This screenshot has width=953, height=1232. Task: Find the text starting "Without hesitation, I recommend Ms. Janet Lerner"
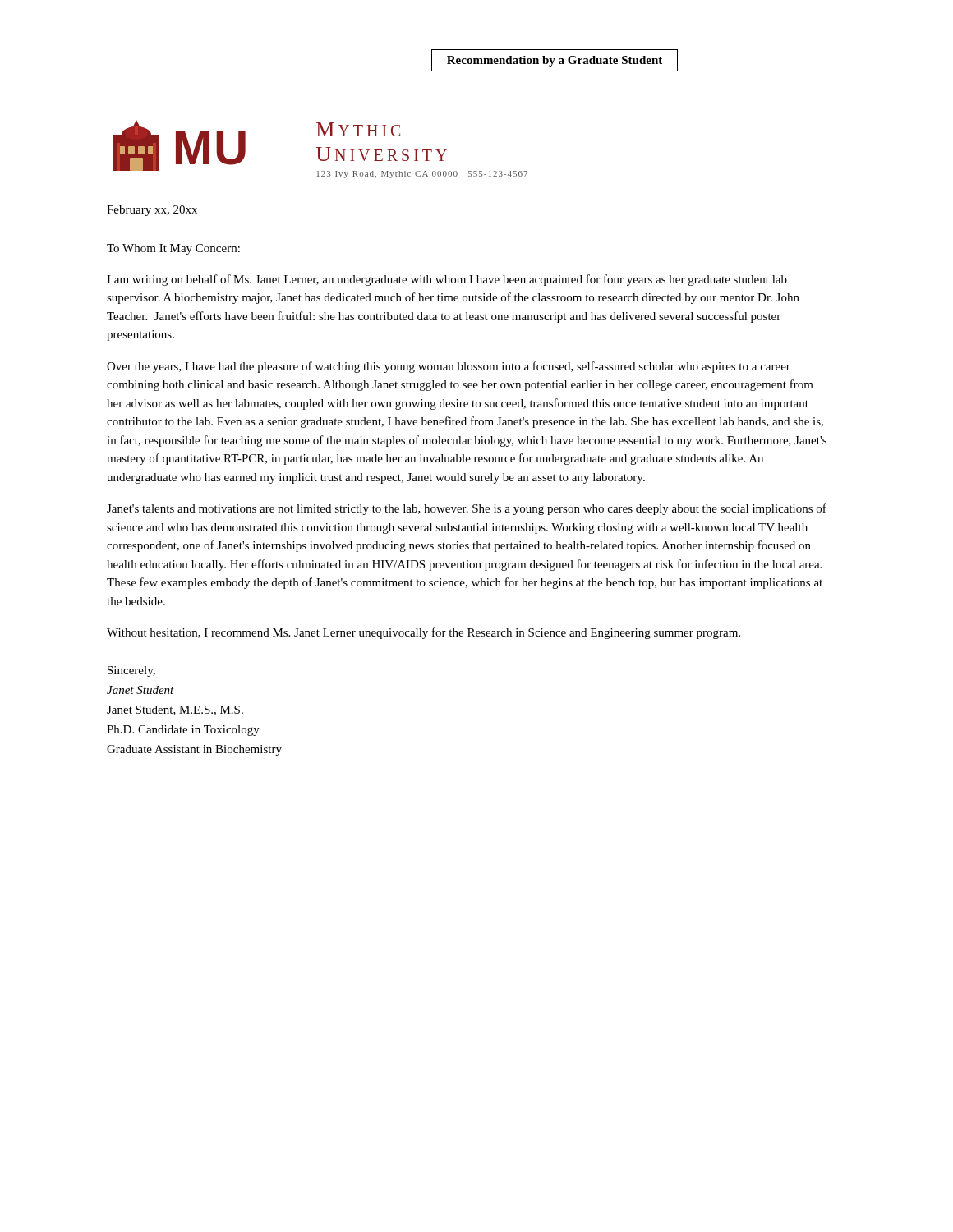click(x=424, y=633)
